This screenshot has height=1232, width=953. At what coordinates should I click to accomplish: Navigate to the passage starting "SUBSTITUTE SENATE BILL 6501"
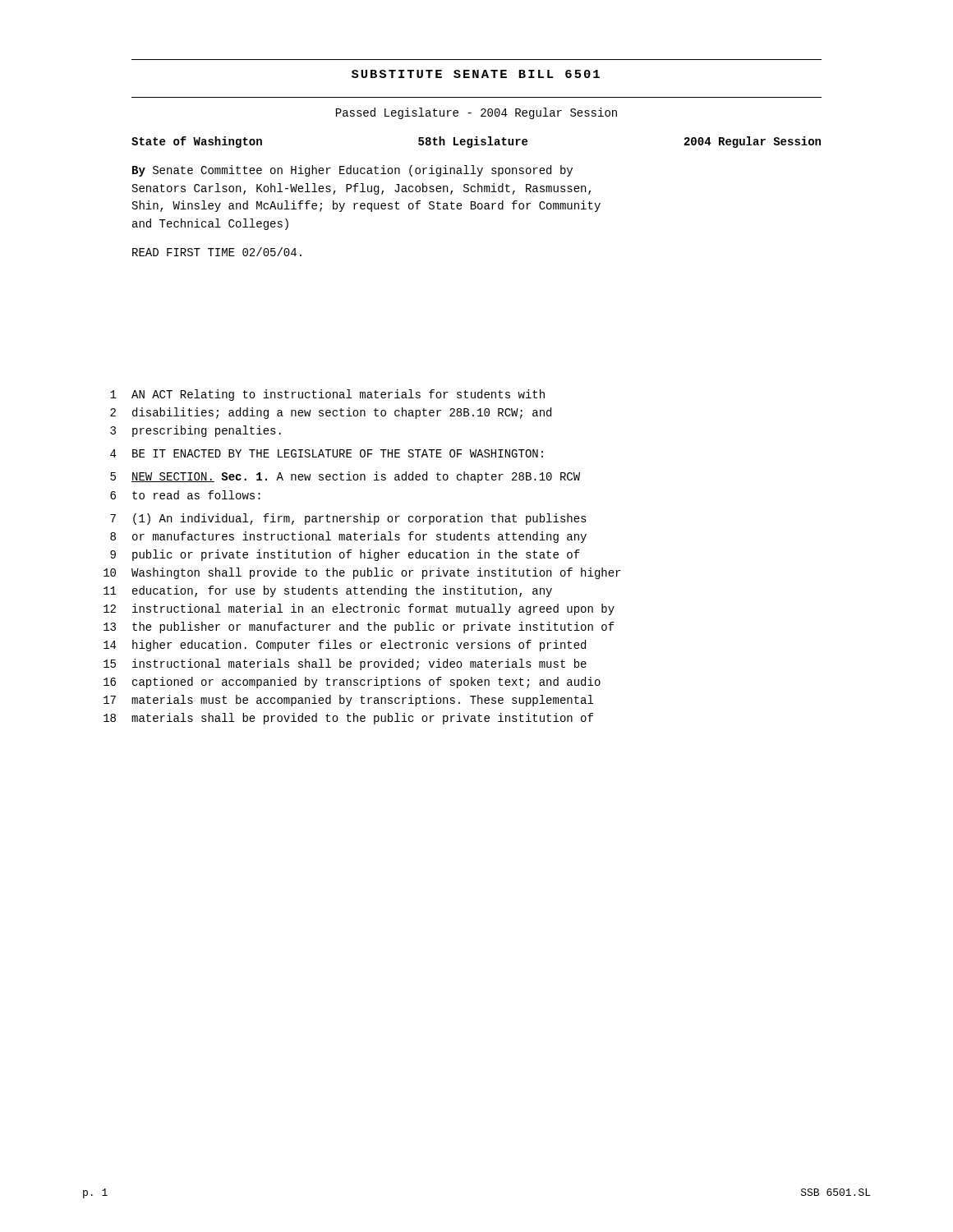[x=476, y=75]
